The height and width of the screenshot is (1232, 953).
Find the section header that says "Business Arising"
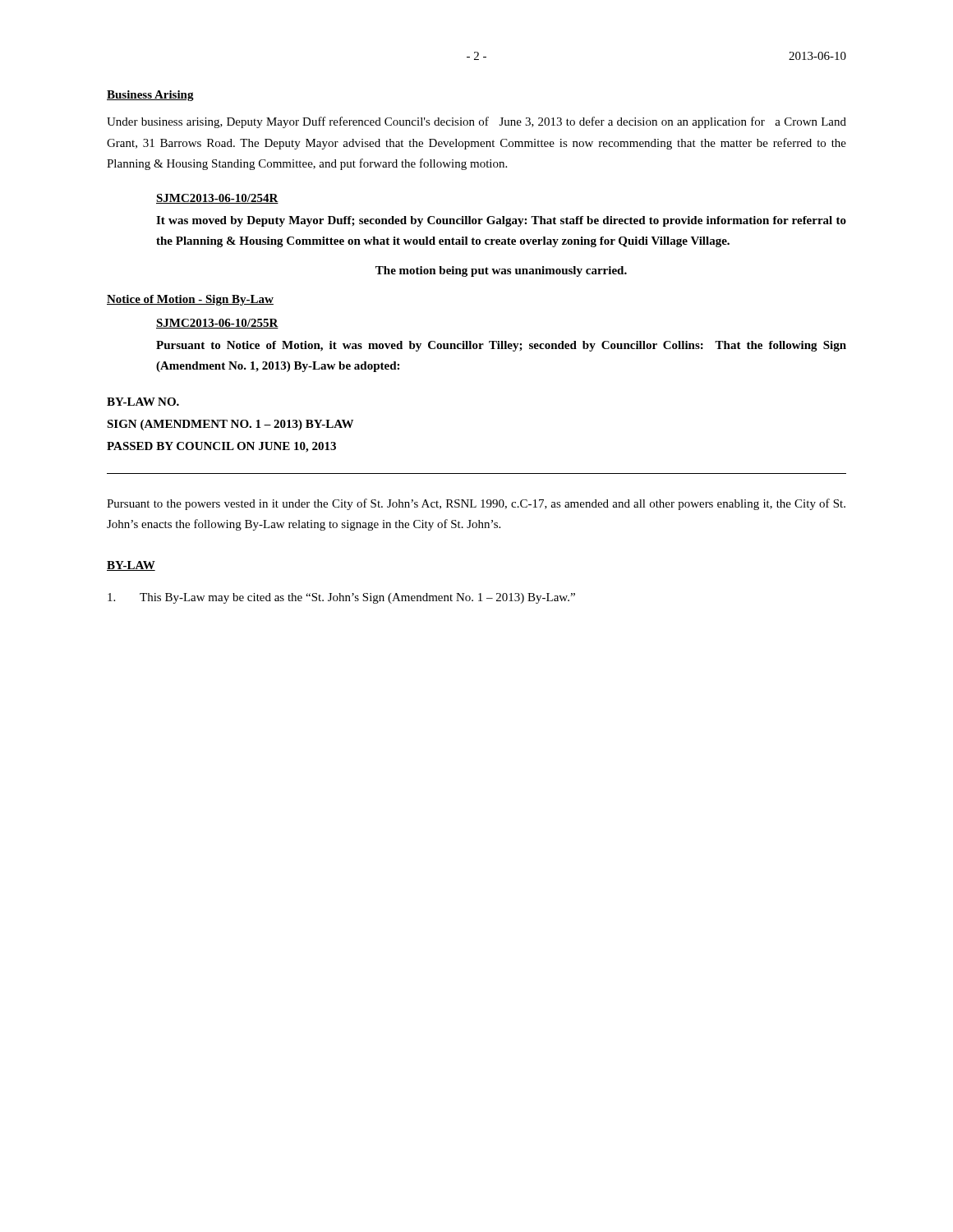tap(150, 94)
